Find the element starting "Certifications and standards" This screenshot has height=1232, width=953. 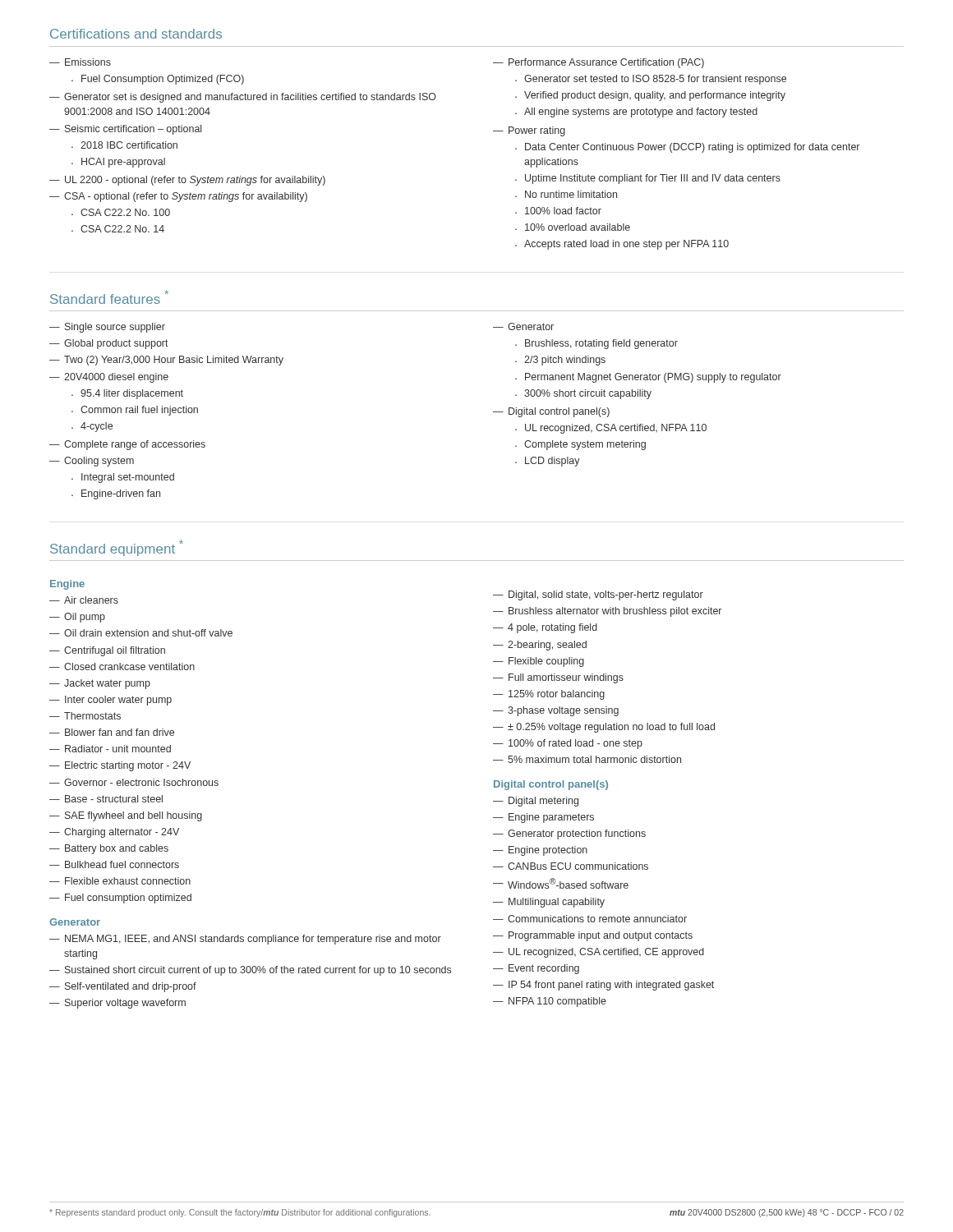coord(476,37)
